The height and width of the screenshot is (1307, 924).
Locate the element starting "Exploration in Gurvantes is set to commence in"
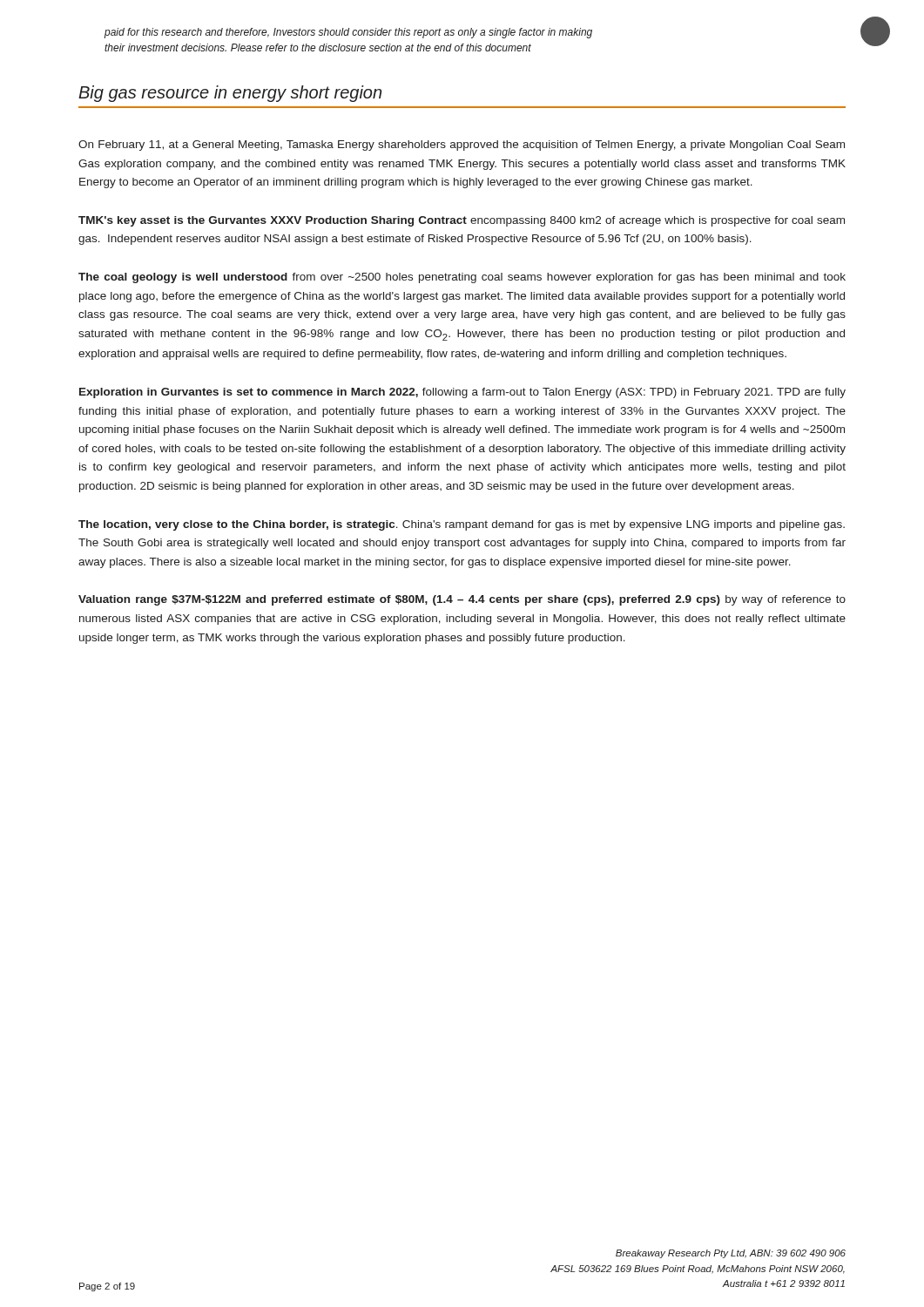tap(462, 439)
